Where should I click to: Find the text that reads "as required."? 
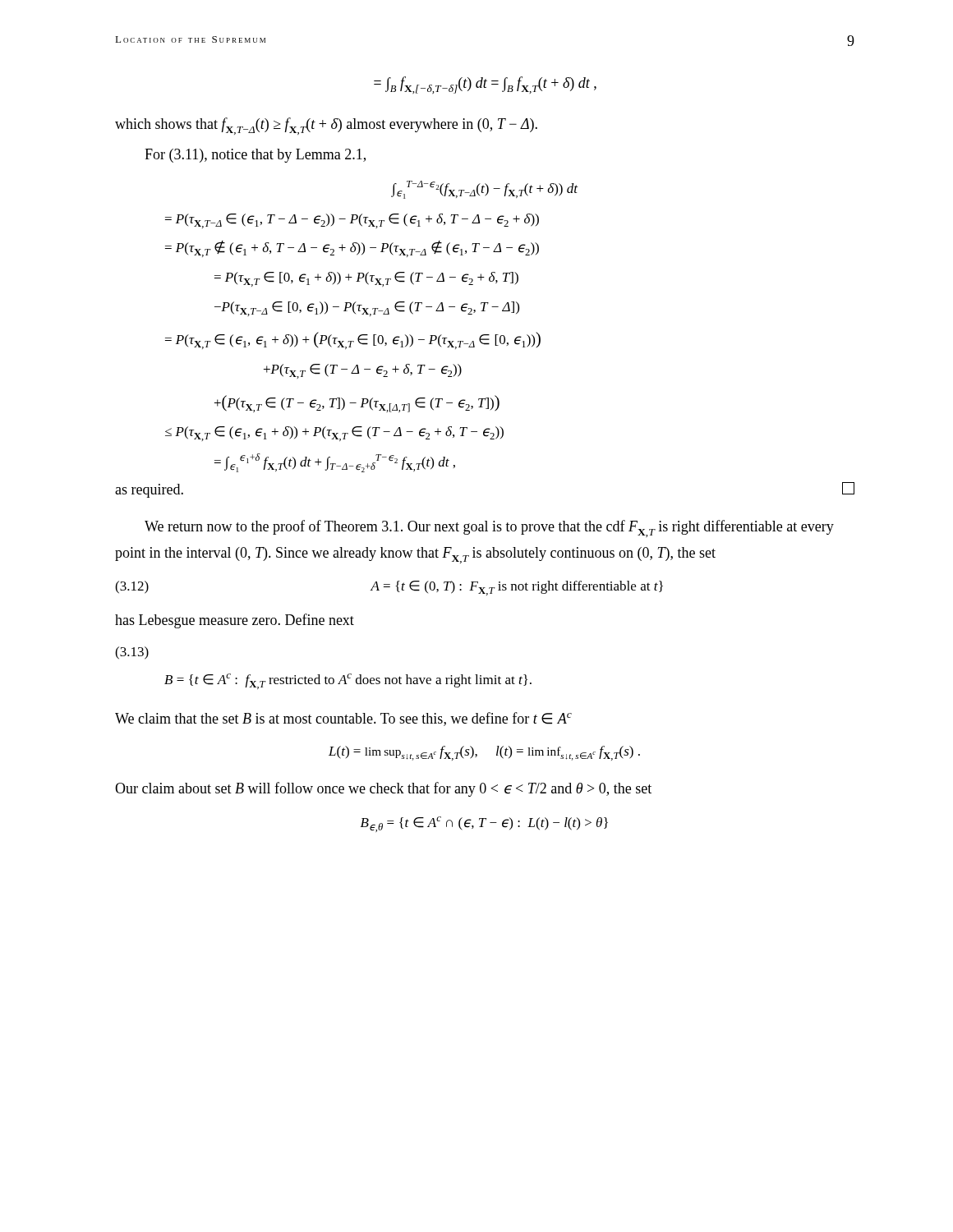[147, 490]
